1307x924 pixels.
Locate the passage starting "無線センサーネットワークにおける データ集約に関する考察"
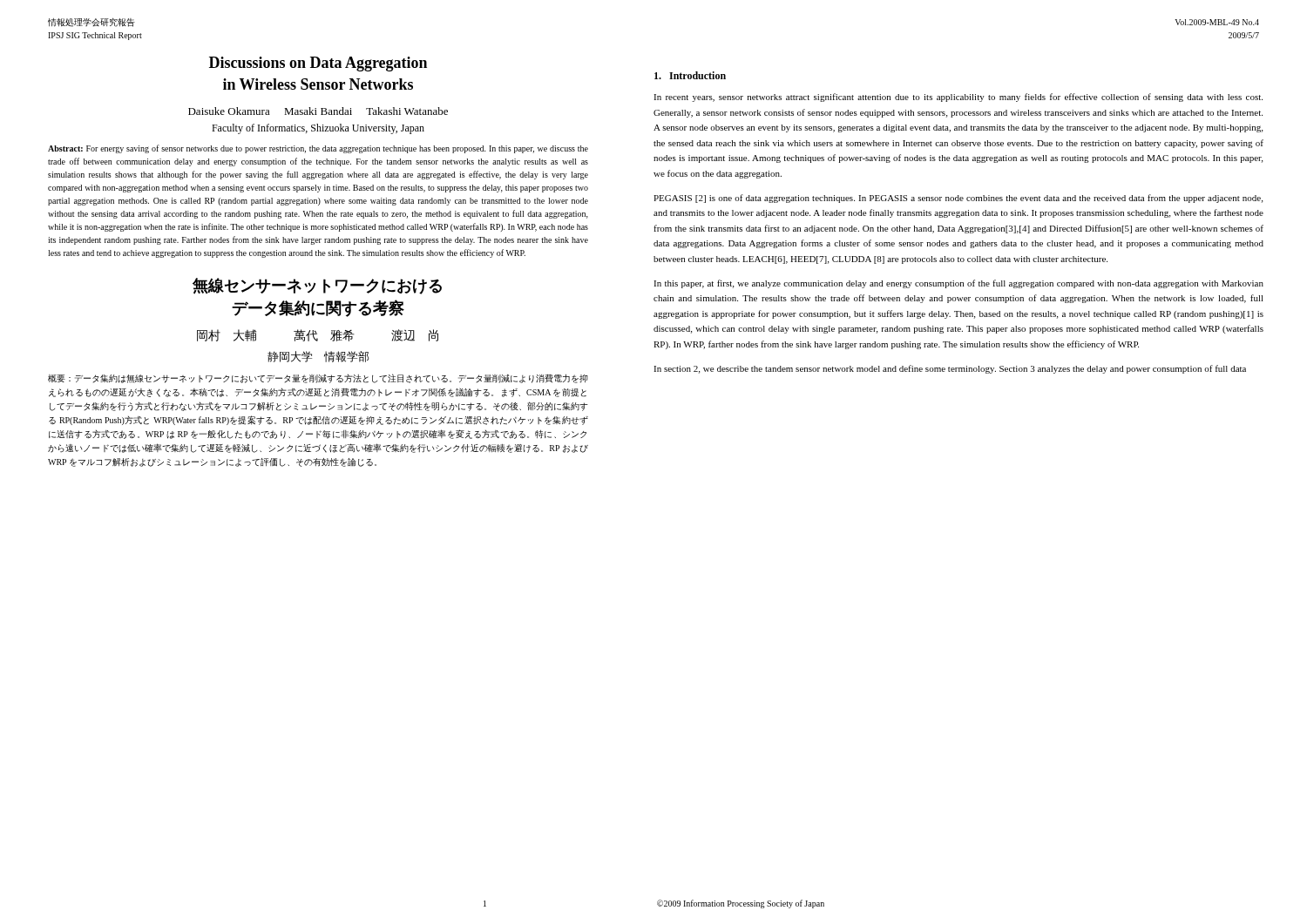318,297
